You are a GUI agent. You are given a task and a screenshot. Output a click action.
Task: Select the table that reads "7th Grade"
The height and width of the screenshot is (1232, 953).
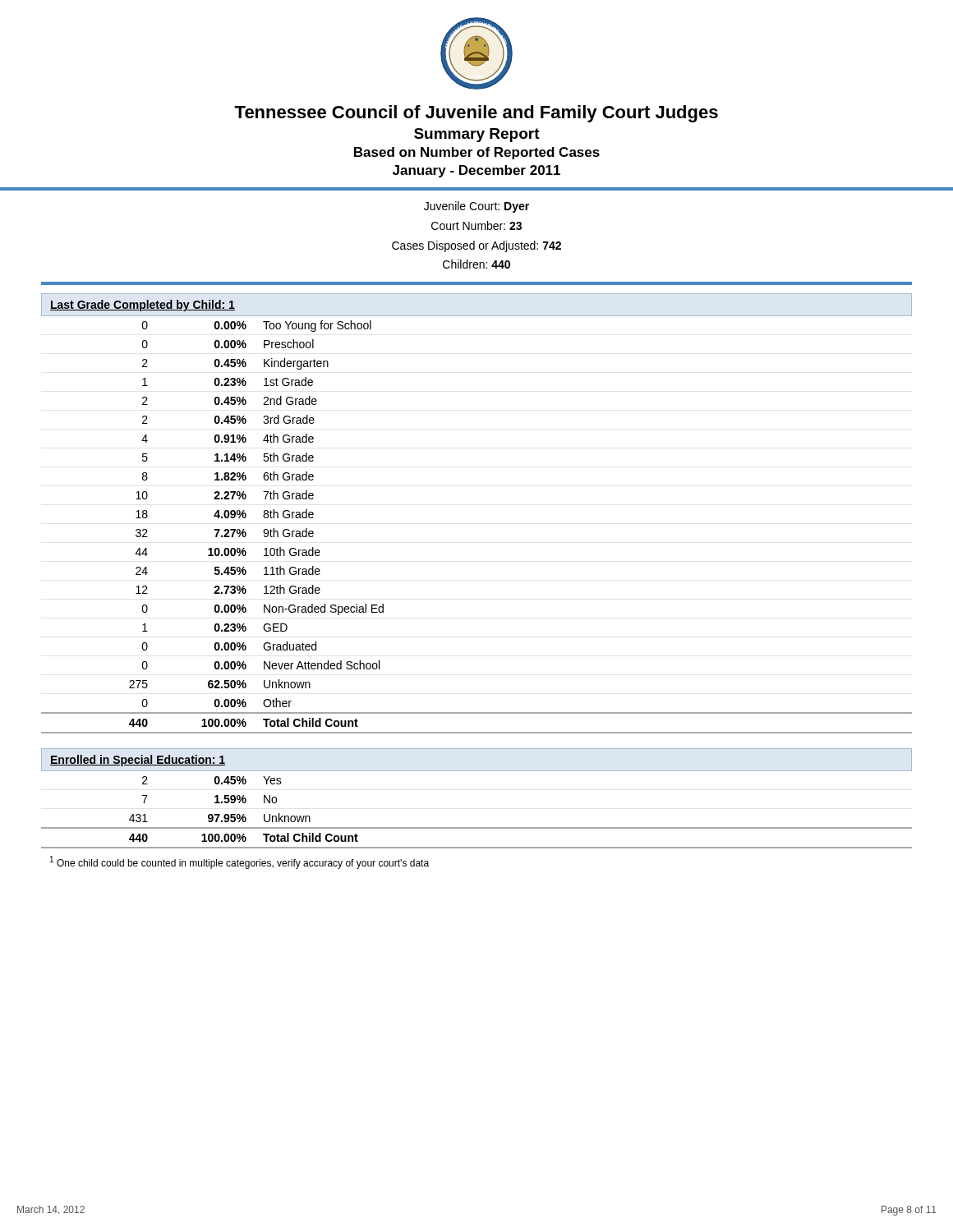476,525
